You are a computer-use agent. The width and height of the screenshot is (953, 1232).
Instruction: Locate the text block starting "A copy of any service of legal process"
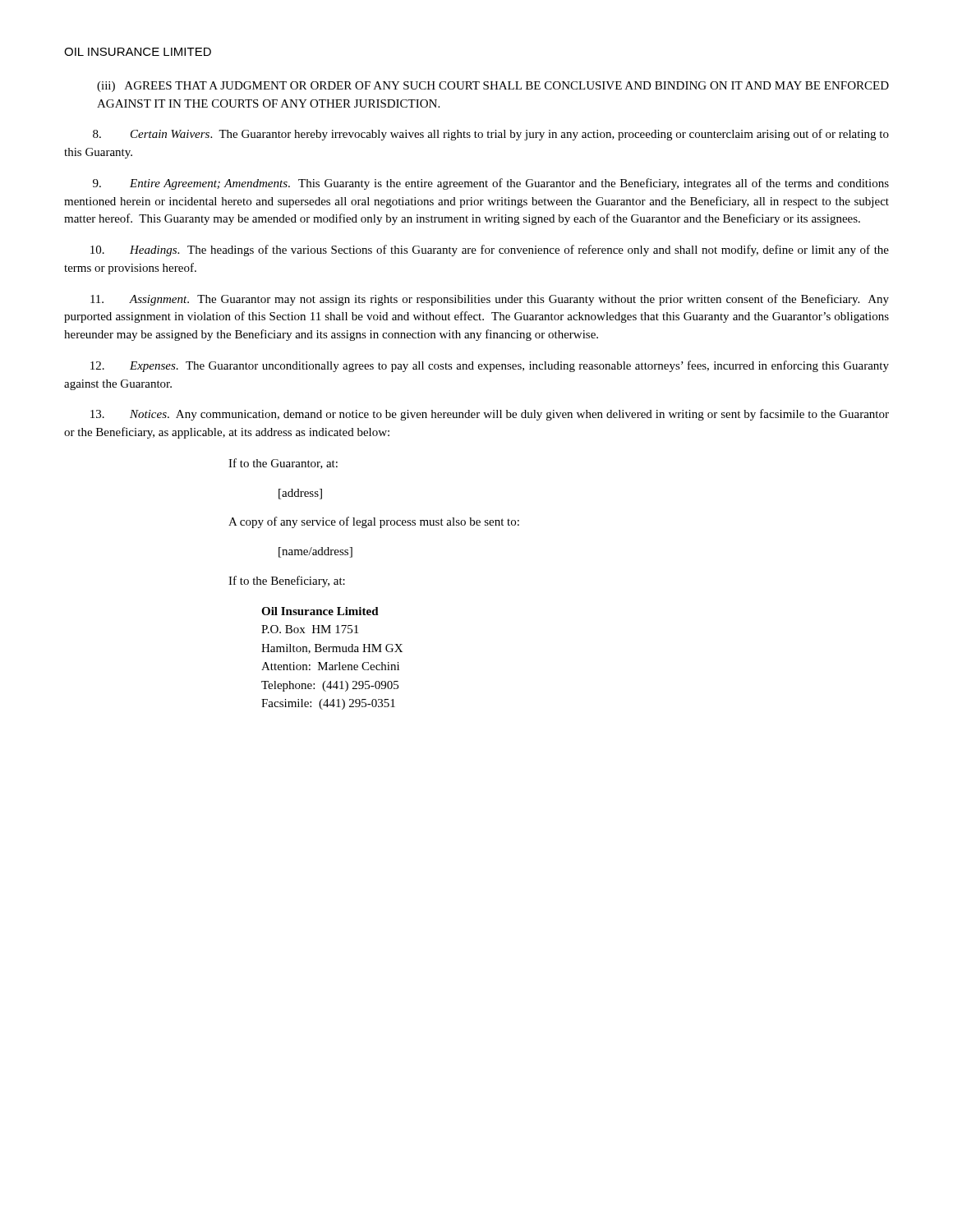(x=374, y=522)
